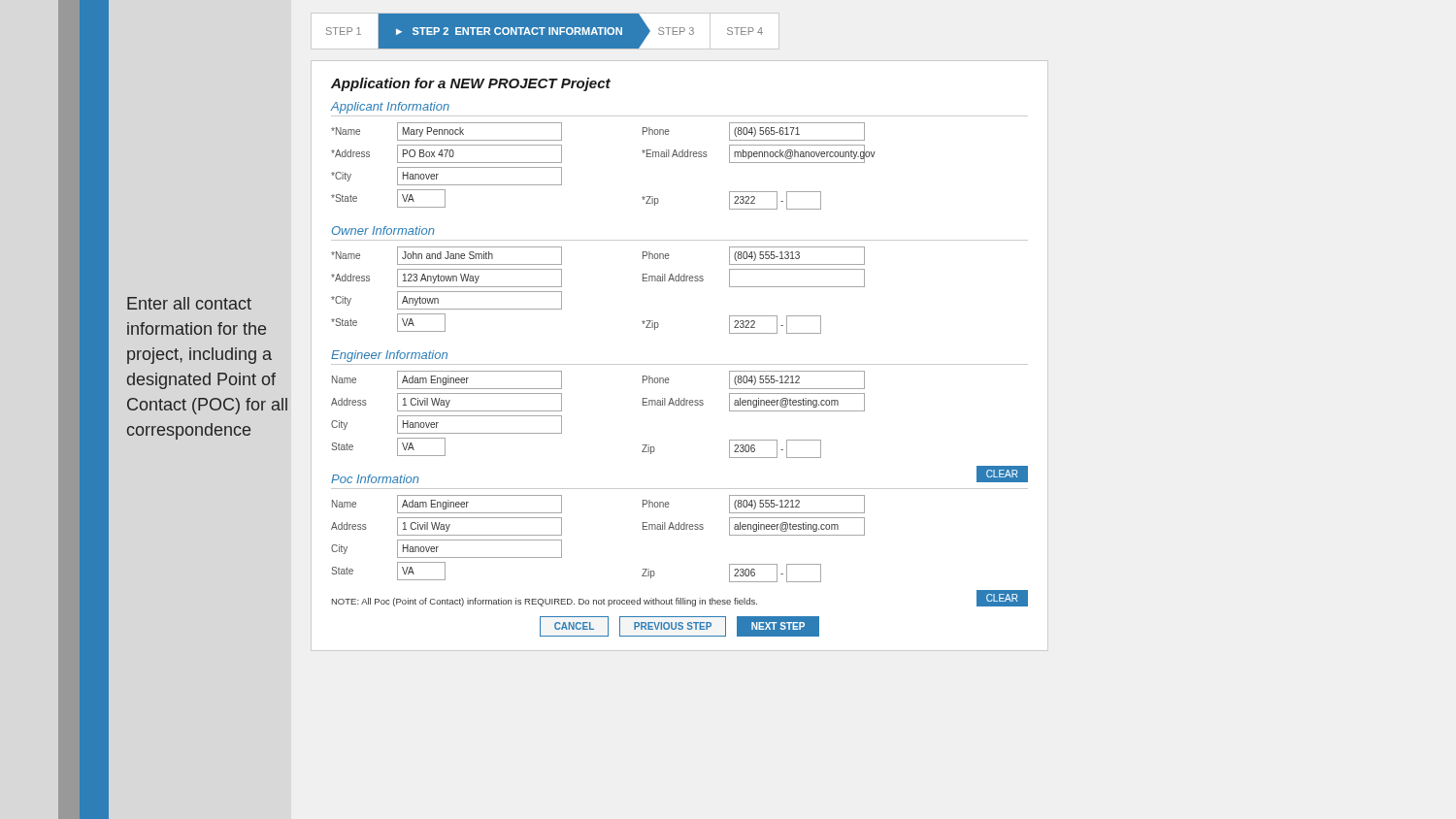Click on the section header containing "Poc Information"

pos(375,479)
